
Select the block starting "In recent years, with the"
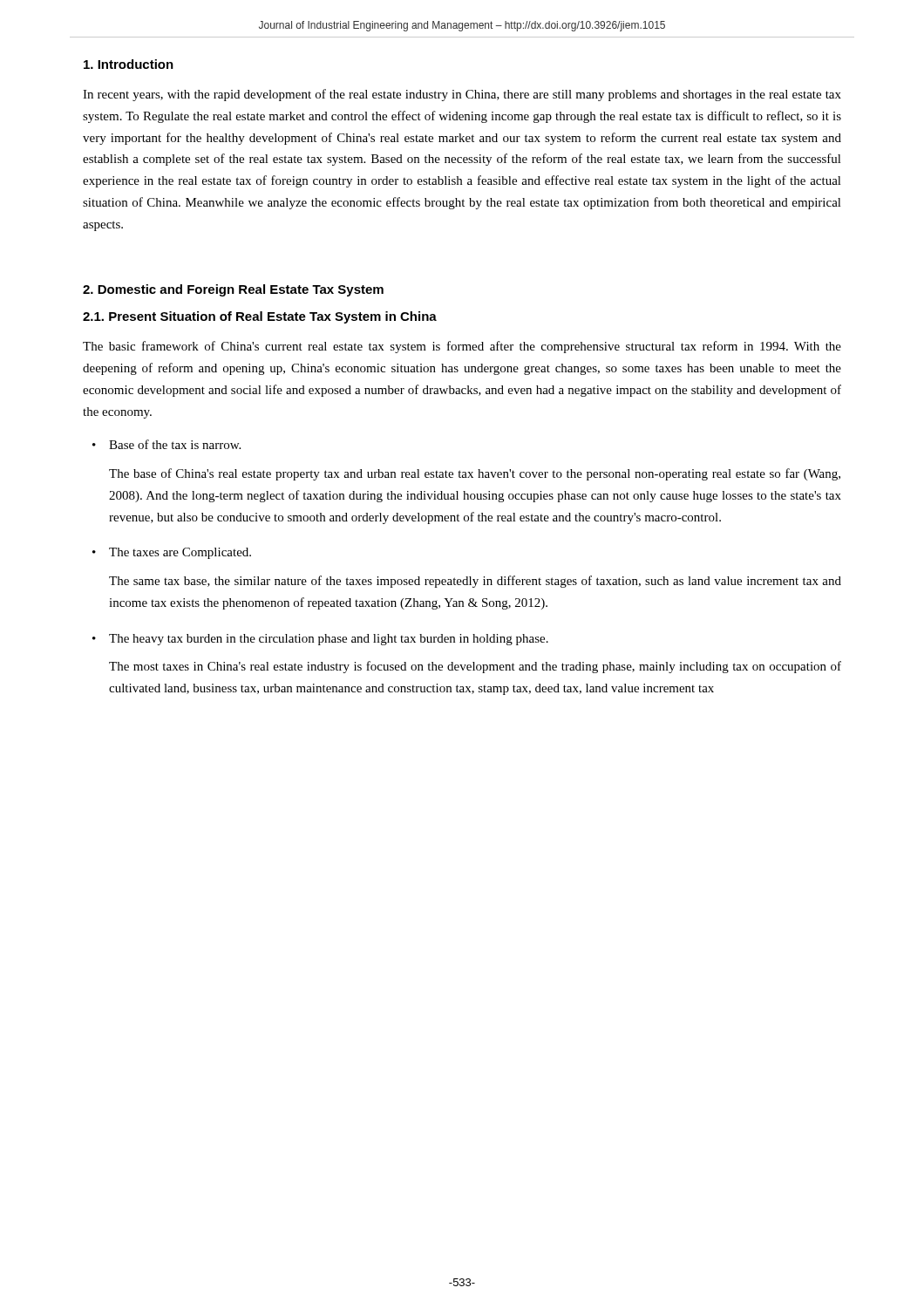coord(462,159)
